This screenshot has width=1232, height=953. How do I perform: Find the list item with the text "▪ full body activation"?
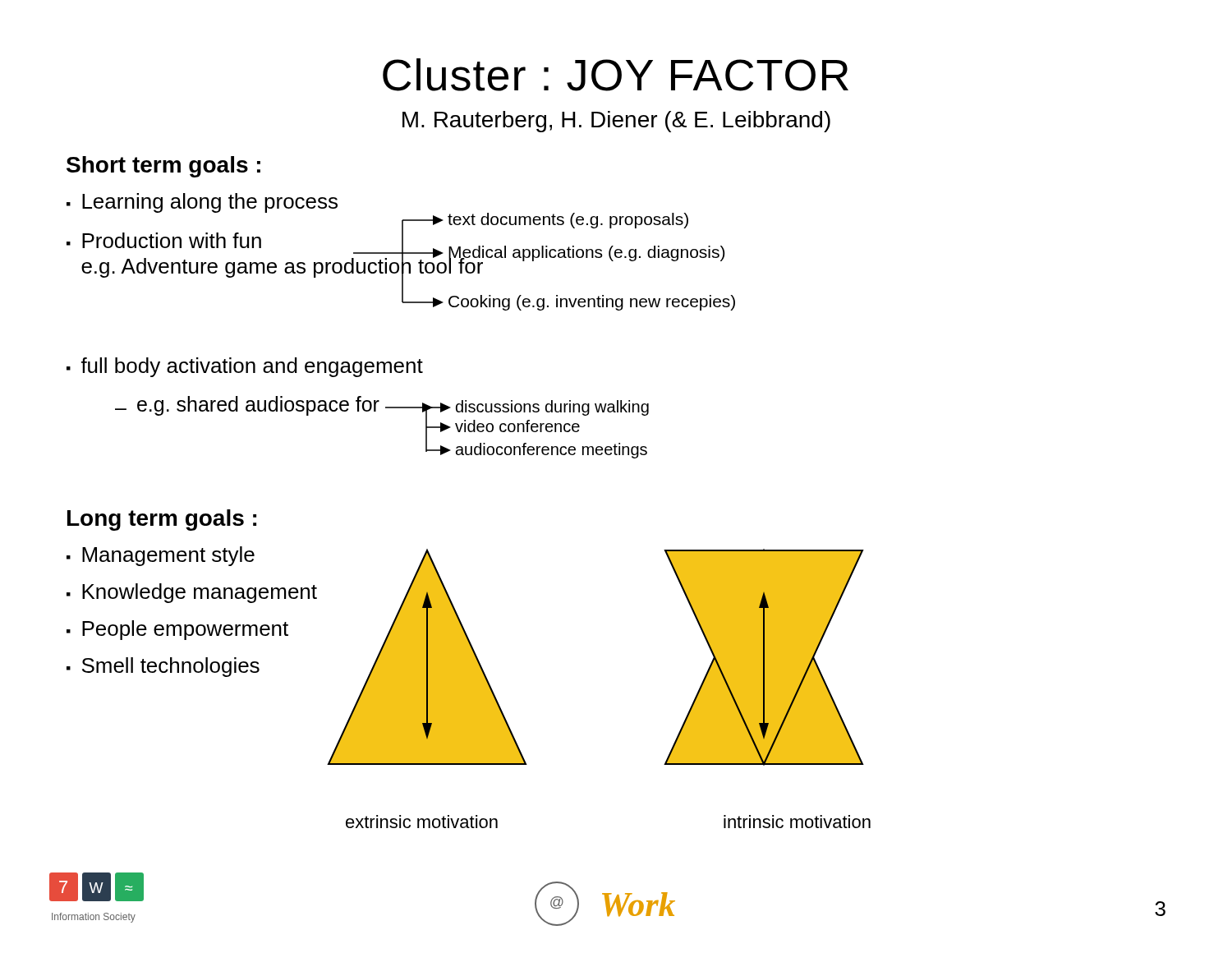pyautogui.click(x=244, y=368)
